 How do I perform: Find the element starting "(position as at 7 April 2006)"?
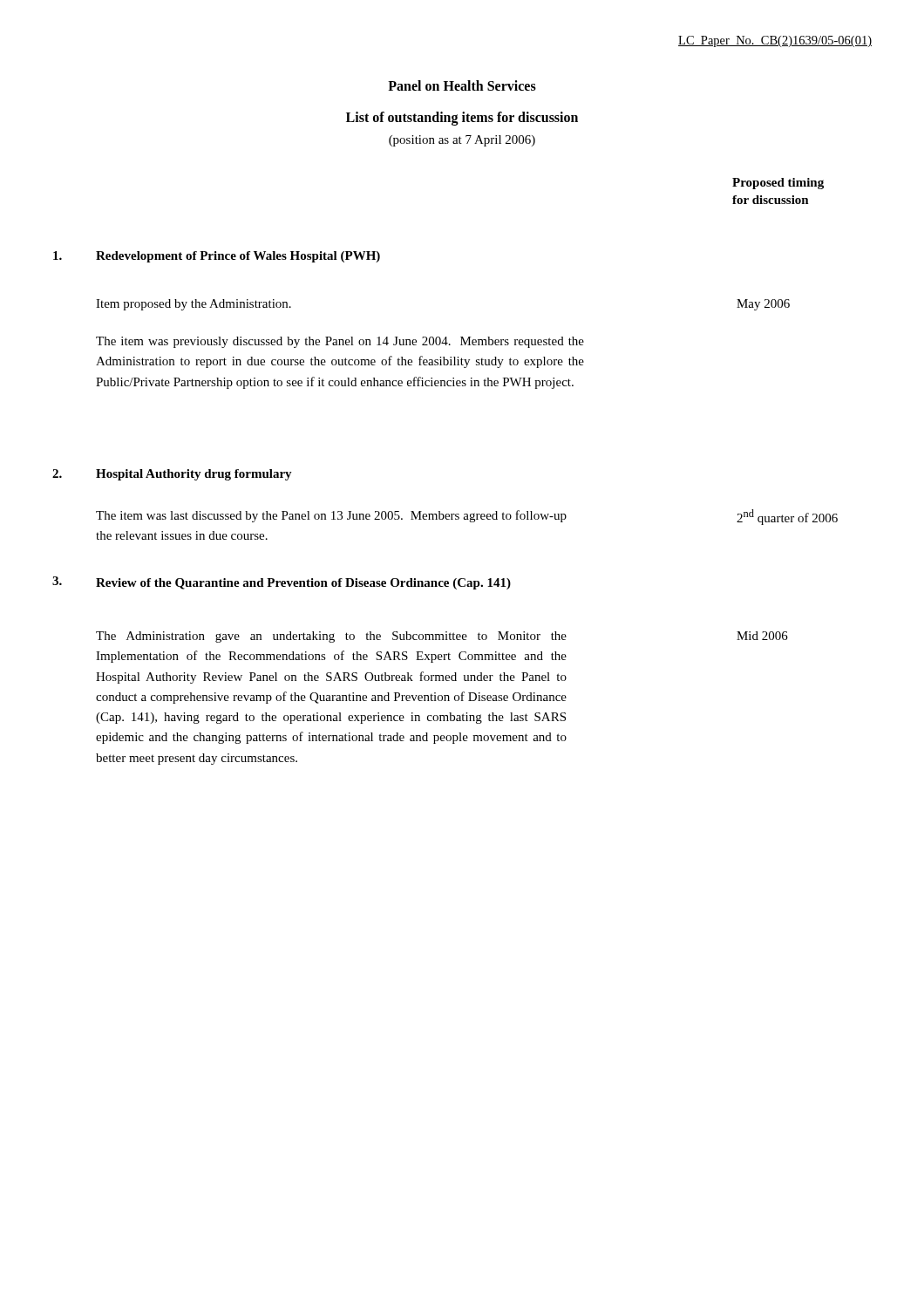[x=462, y=139]
